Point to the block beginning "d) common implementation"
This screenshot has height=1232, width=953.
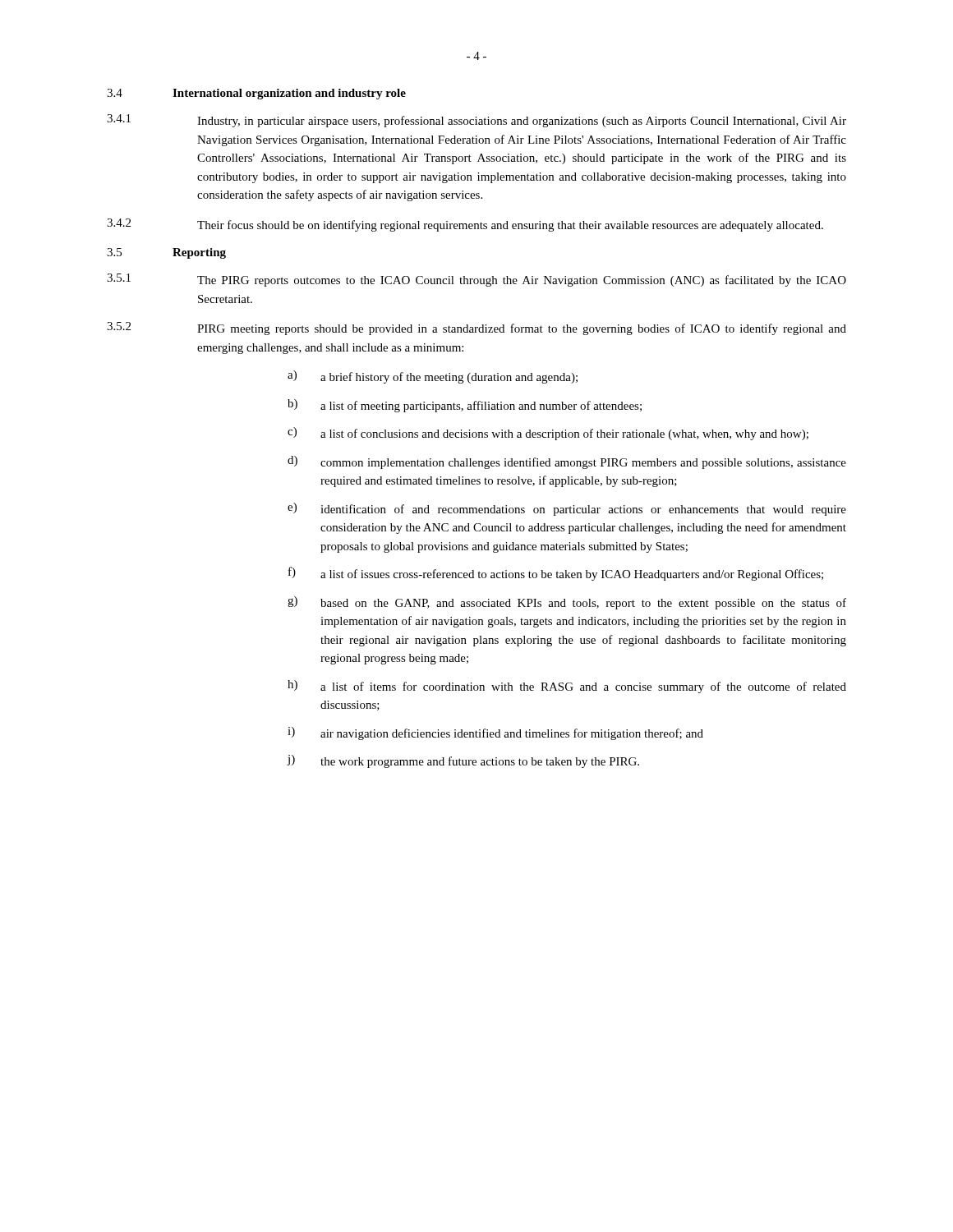click(x=567, y=471)
